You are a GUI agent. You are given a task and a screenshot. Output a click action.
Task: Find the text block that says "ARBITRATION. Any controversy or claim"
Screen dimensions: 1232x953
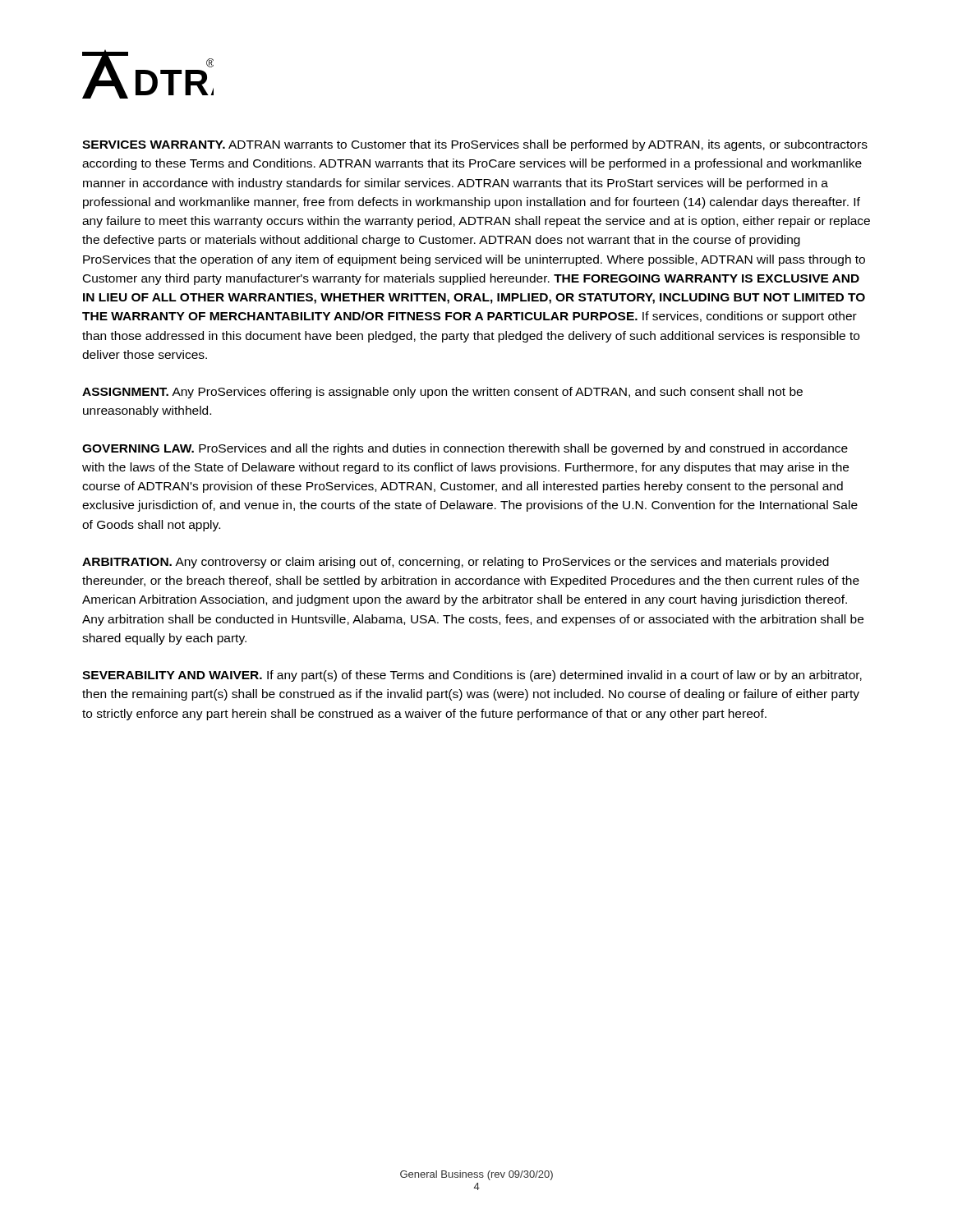473,599
